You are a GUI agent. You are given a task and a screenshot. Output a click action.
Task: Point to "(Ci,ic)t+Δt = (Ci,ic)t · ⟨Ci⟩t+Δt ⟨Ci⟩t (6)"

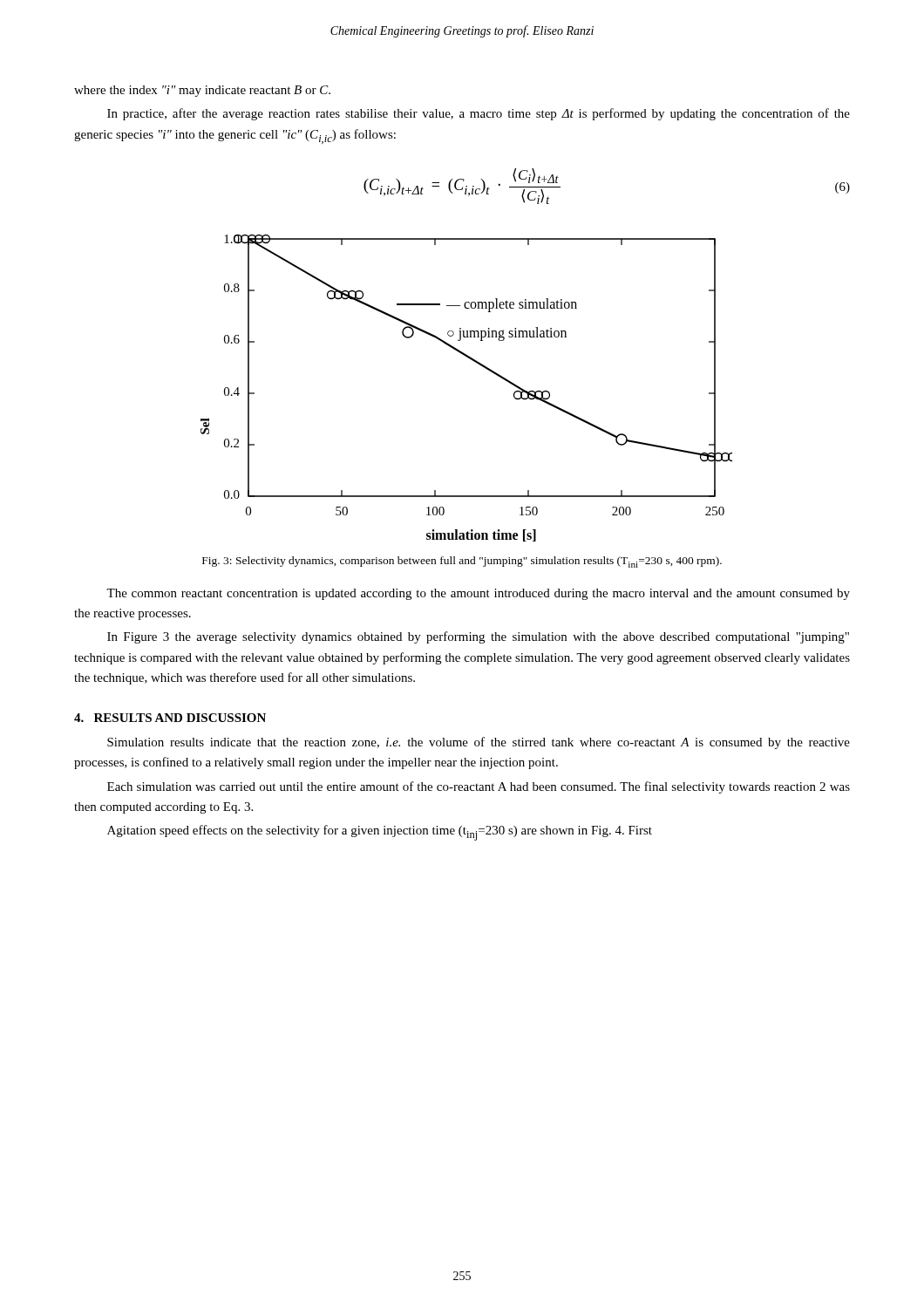(462, 187)
